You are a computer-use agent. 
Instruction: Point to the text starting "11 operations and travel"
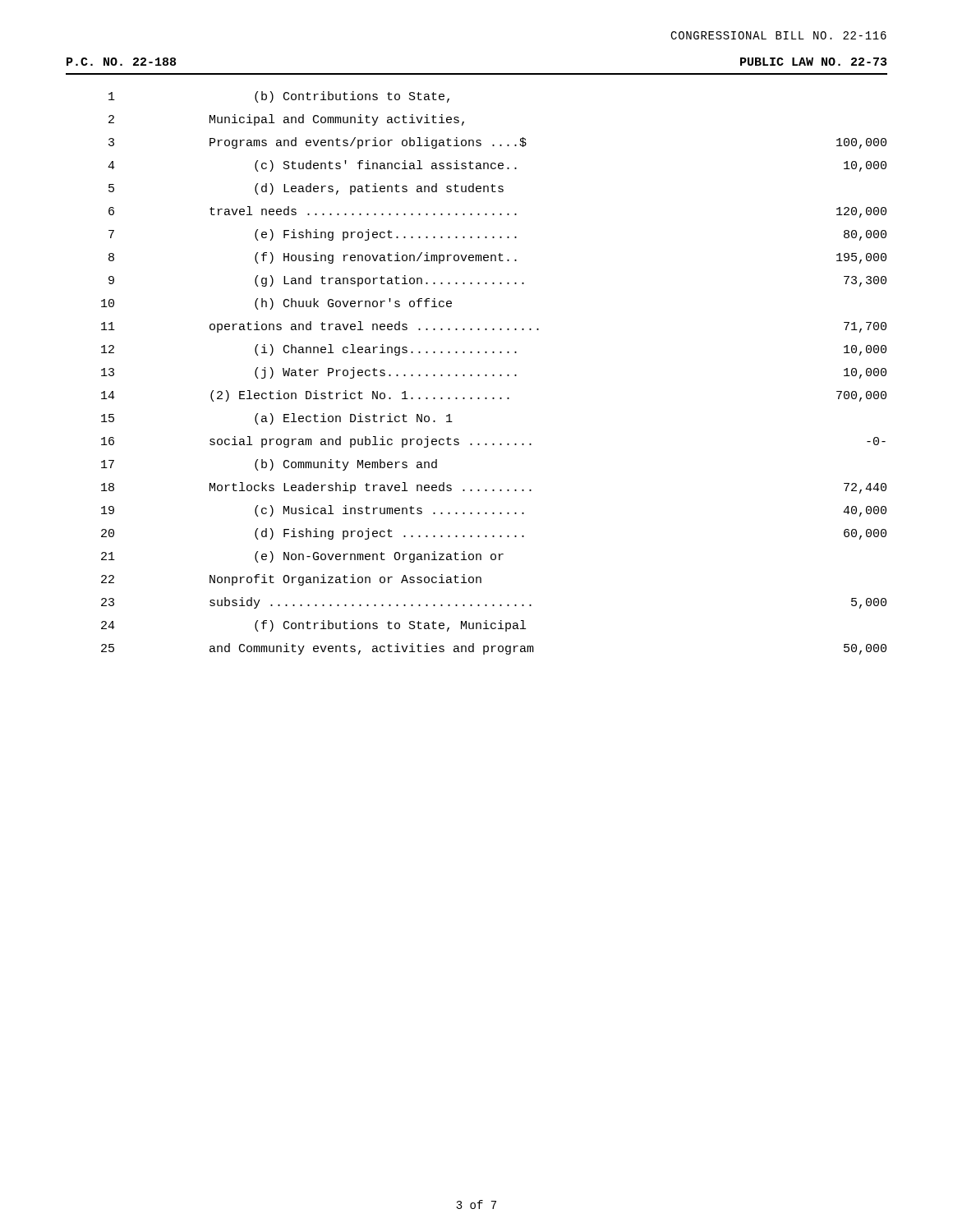click(x=476, y=327)
